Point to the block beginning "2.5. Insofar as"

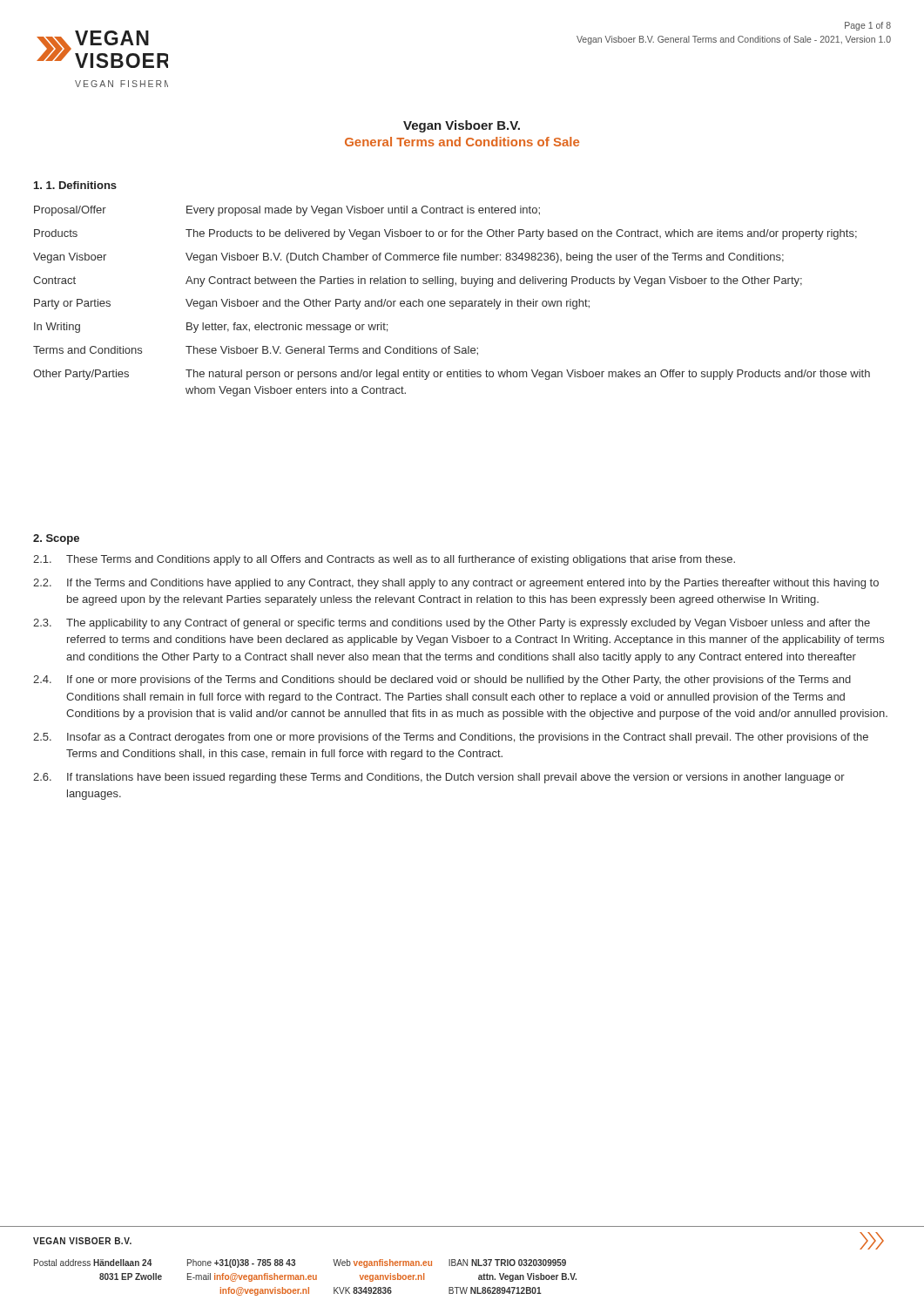click(462, 745)
